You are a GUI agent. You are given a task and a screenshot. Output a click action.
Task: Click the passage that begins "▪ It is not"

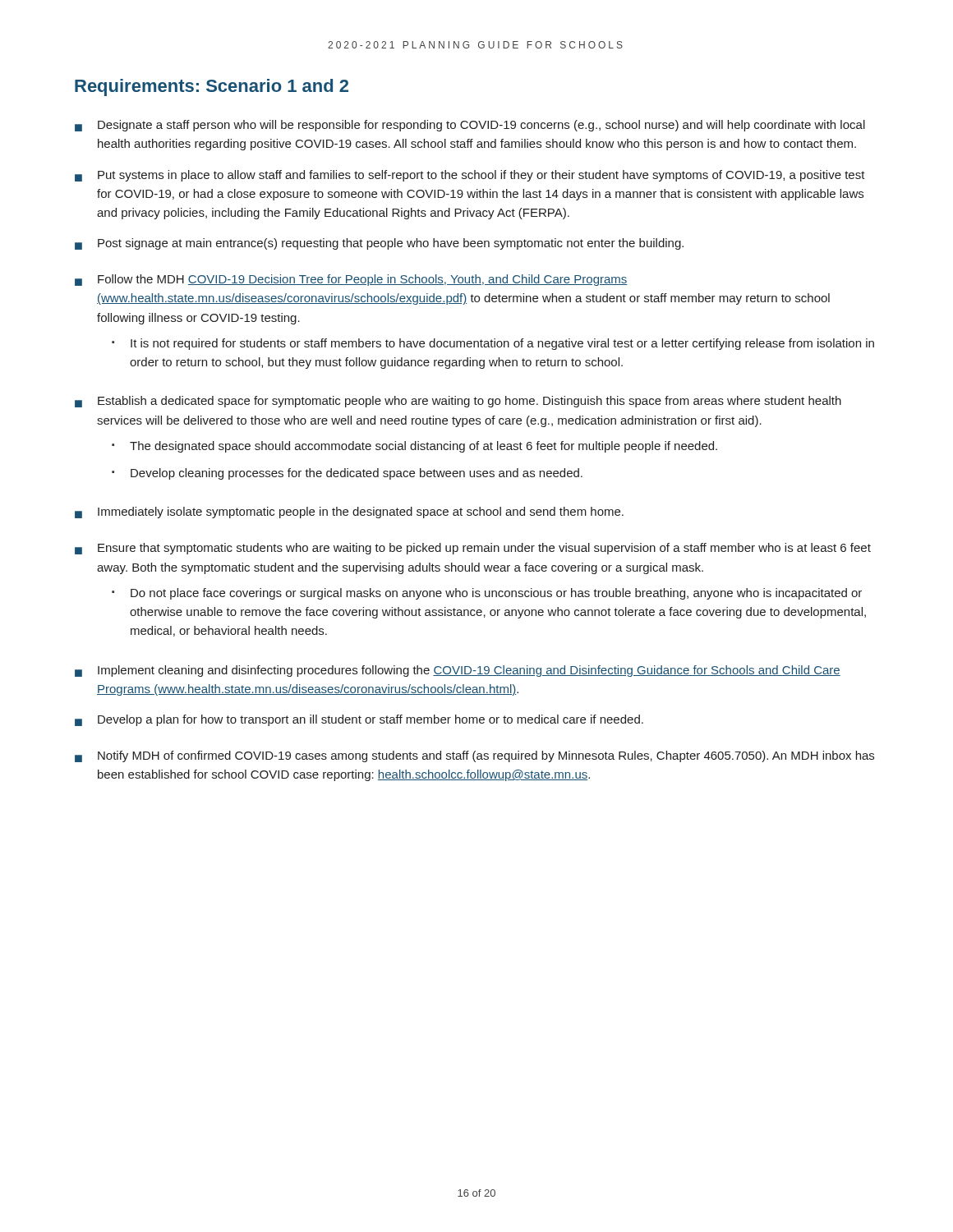click(495, 352)
